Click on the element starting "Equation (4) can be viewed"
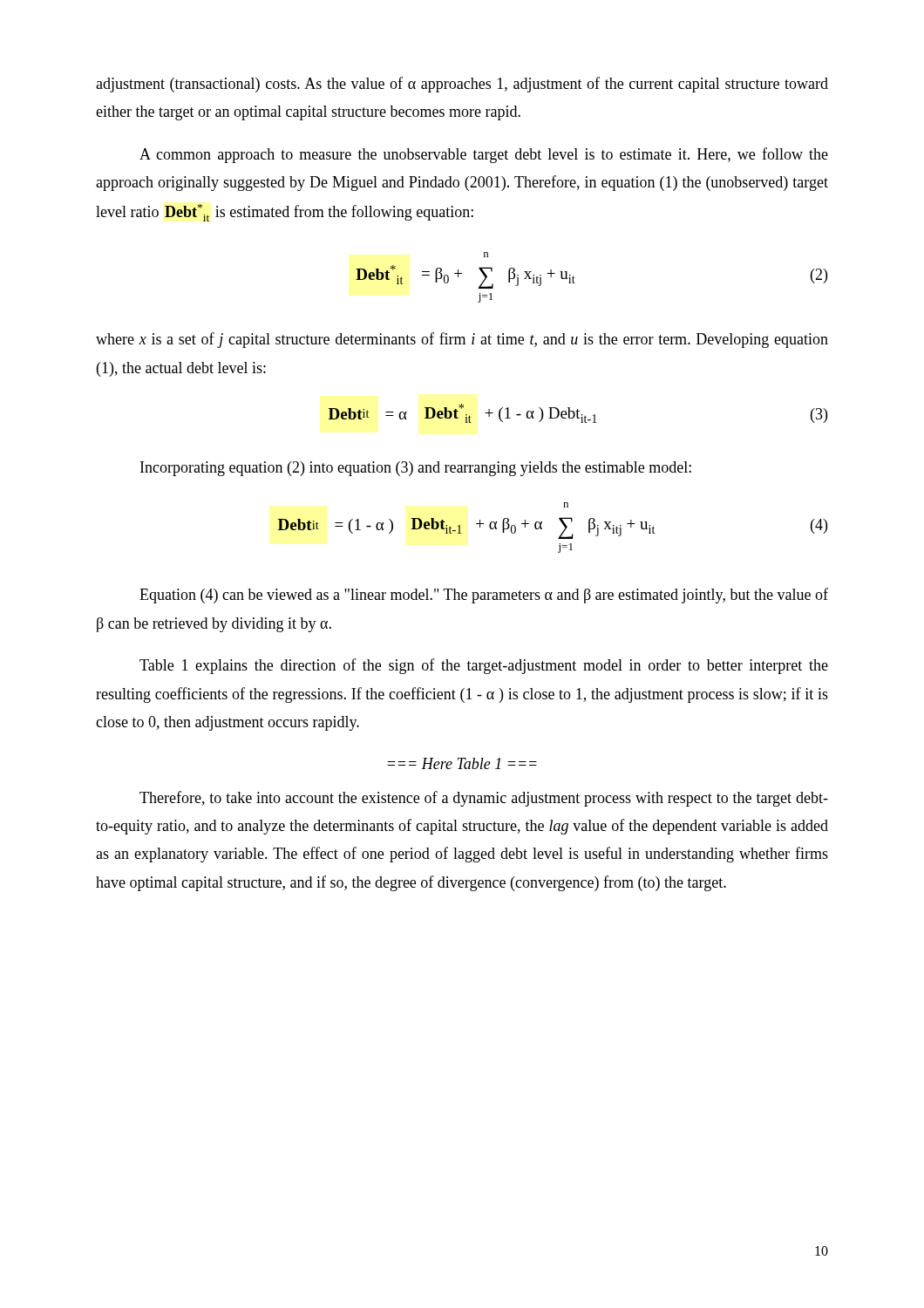This screenshot has width=924, height=1308. (x=462, y=609)
